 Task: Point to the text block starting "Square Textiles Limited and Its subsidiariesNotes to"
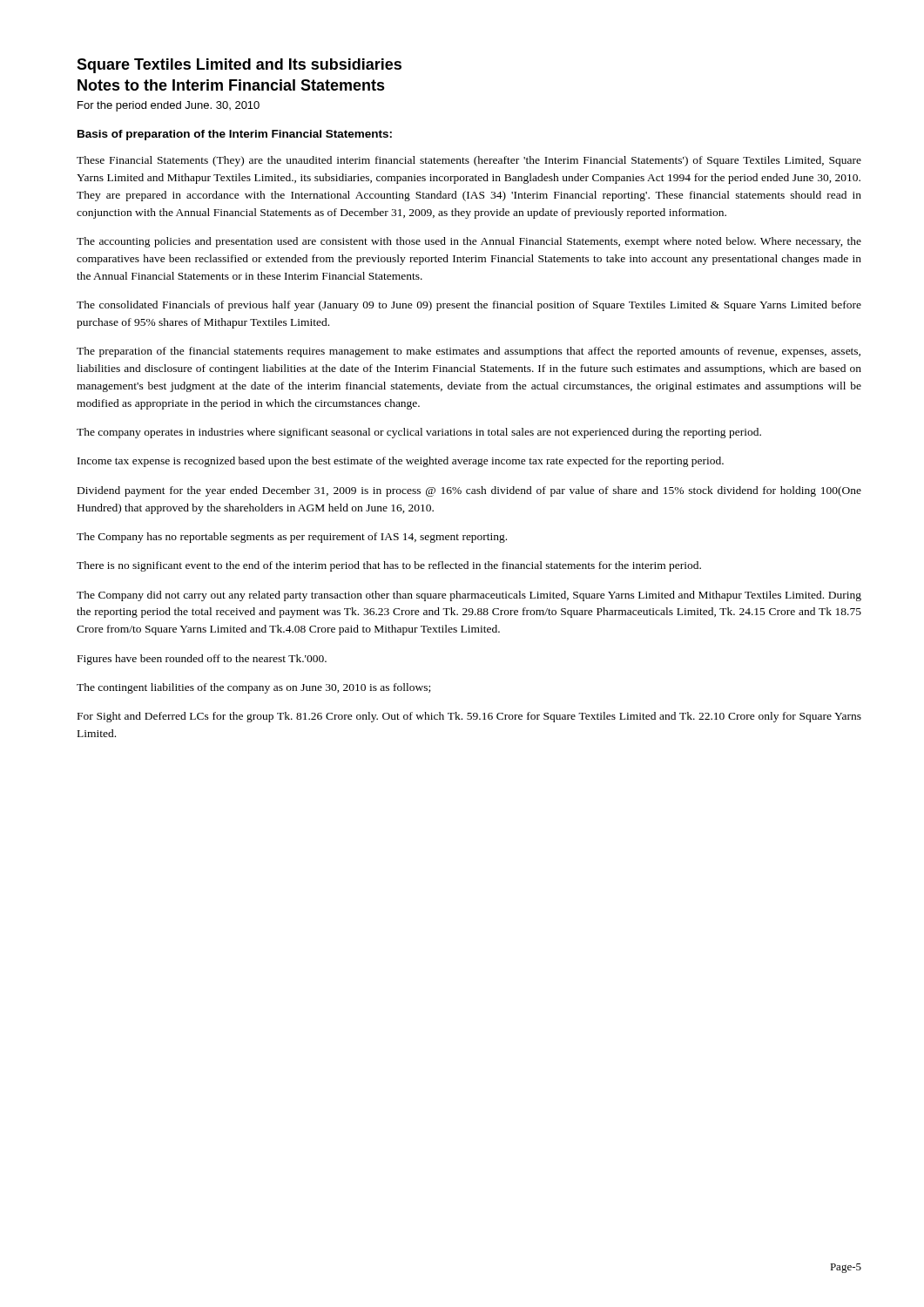pyautogui.click(x=239, y=66)
